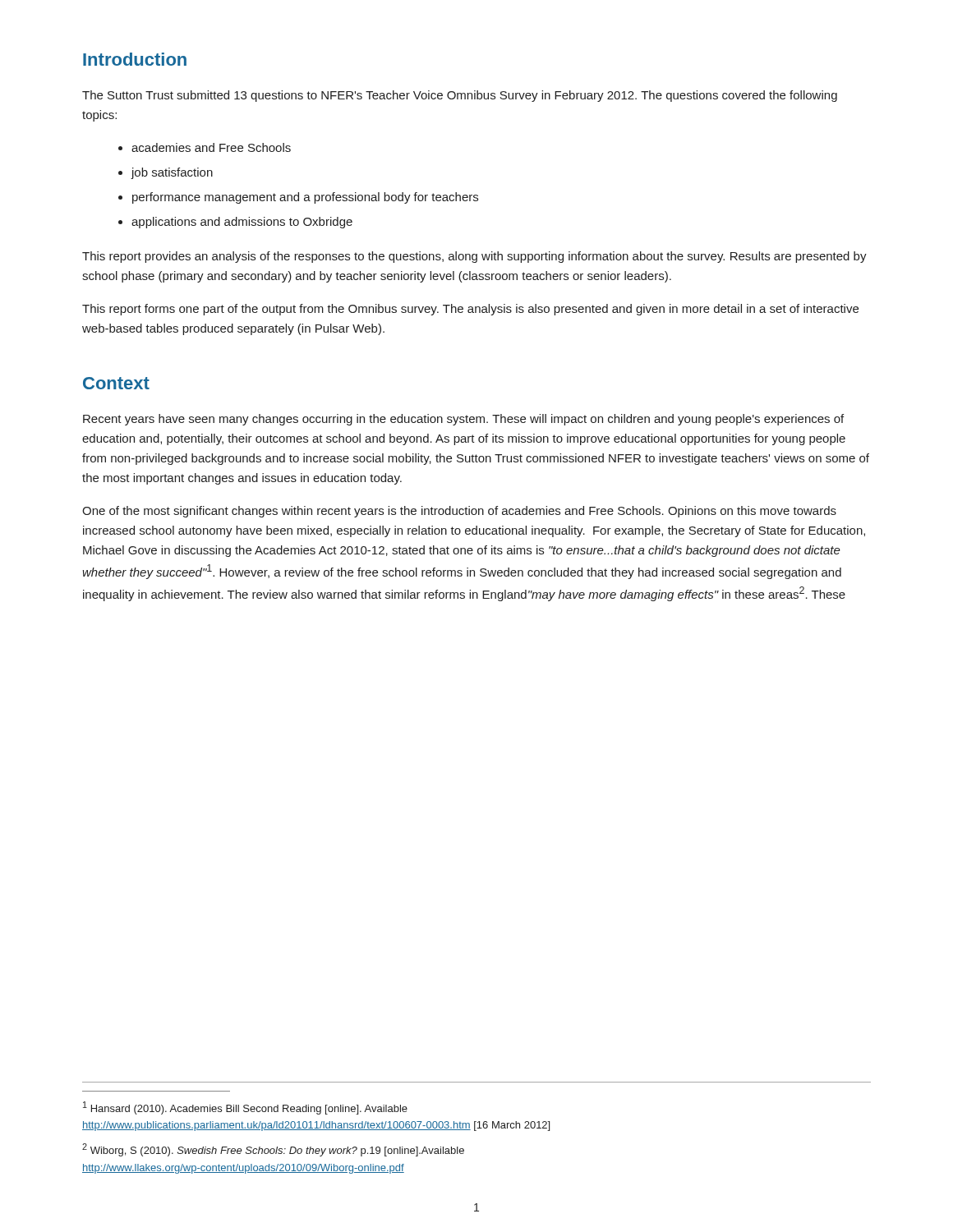The image size is (953, 1232).
Task: Find the region starting "performance management and"
Action: pos(305,197)
